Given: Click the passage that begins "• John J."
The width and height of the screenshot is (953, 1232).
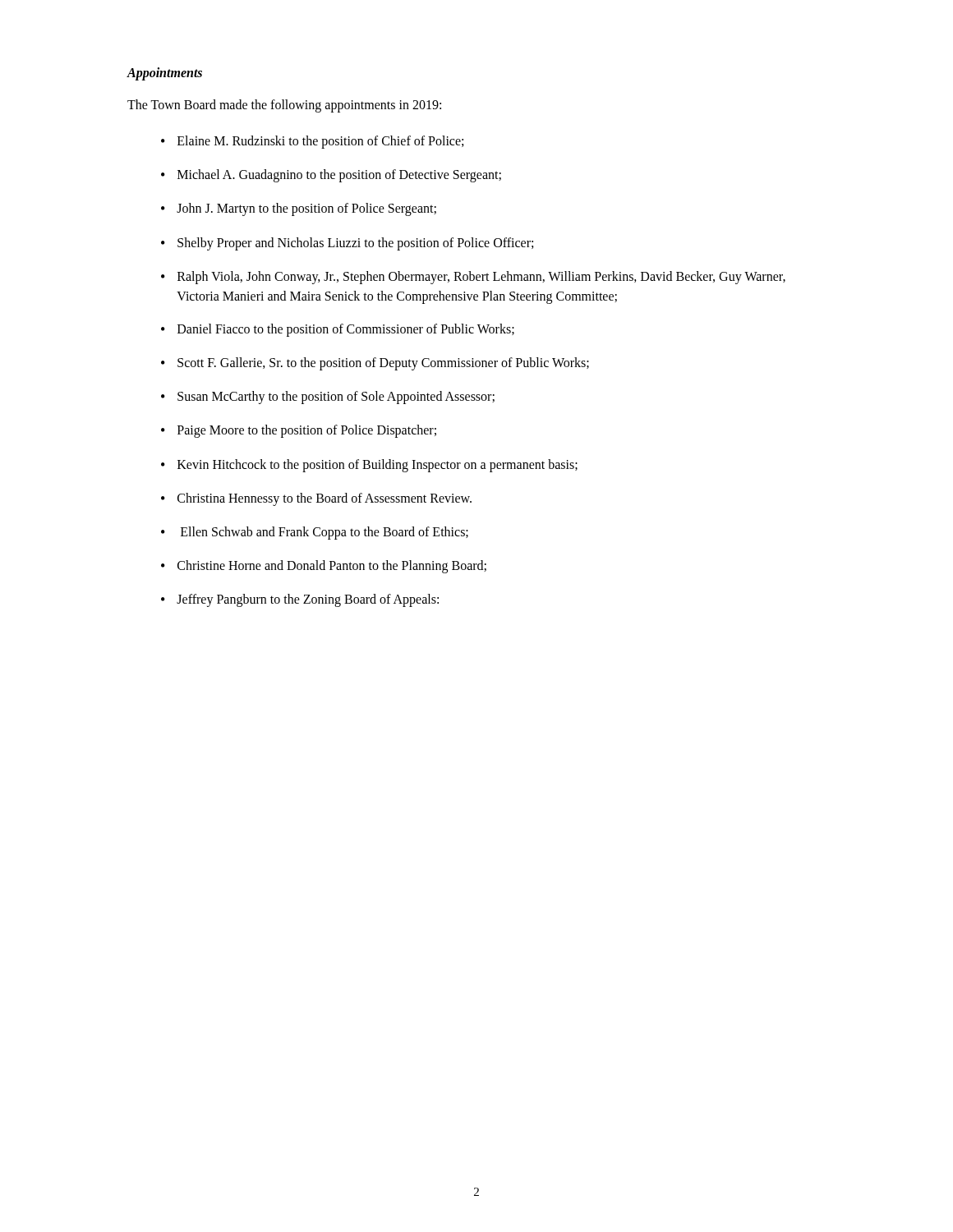Looking at the screenshot, I should click(299, 209).
